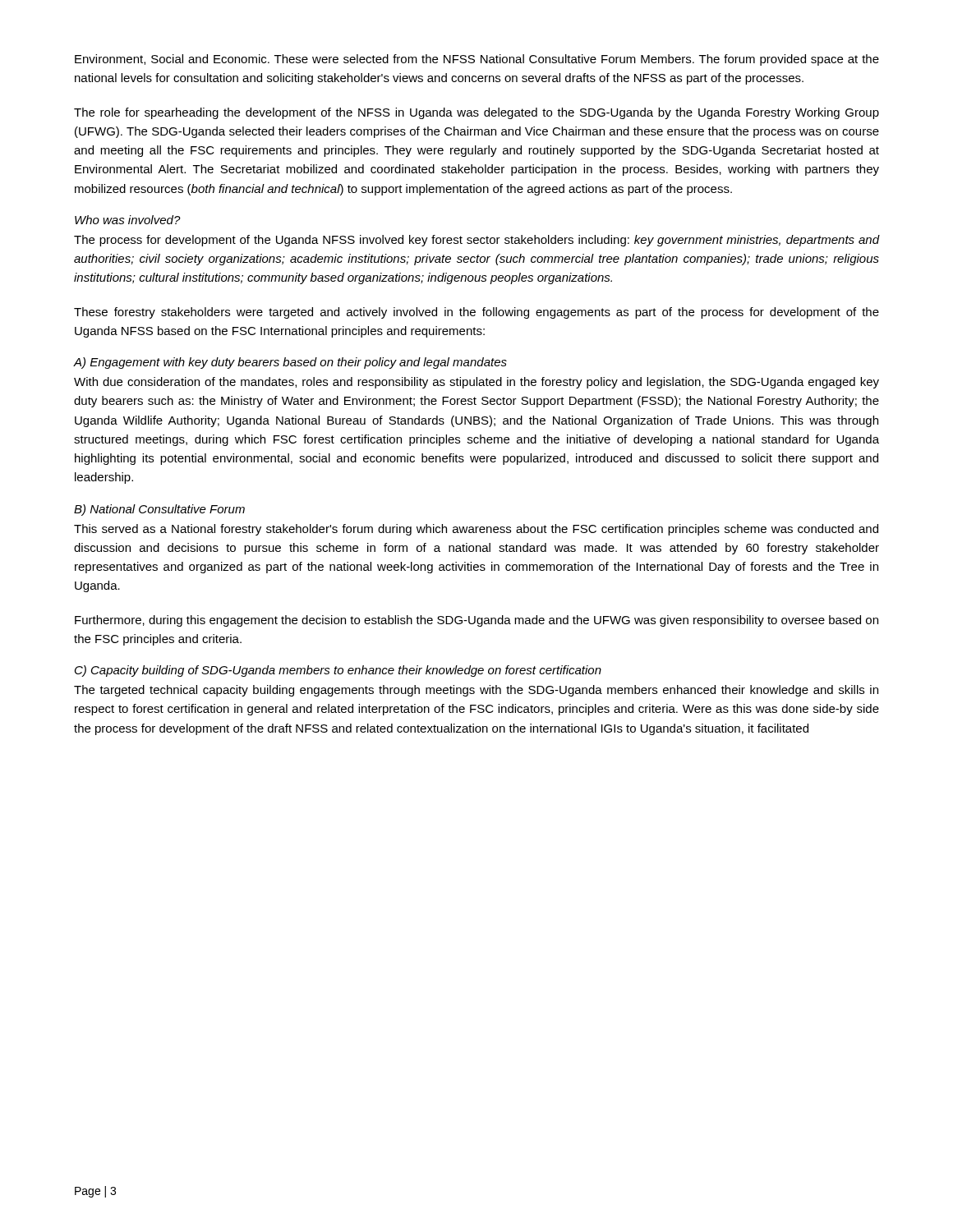Viewport: 953px width, 1232px height.
Task: Locate the section header that opens with "A) Engagement with key duty"
Action: coord(290,362)
